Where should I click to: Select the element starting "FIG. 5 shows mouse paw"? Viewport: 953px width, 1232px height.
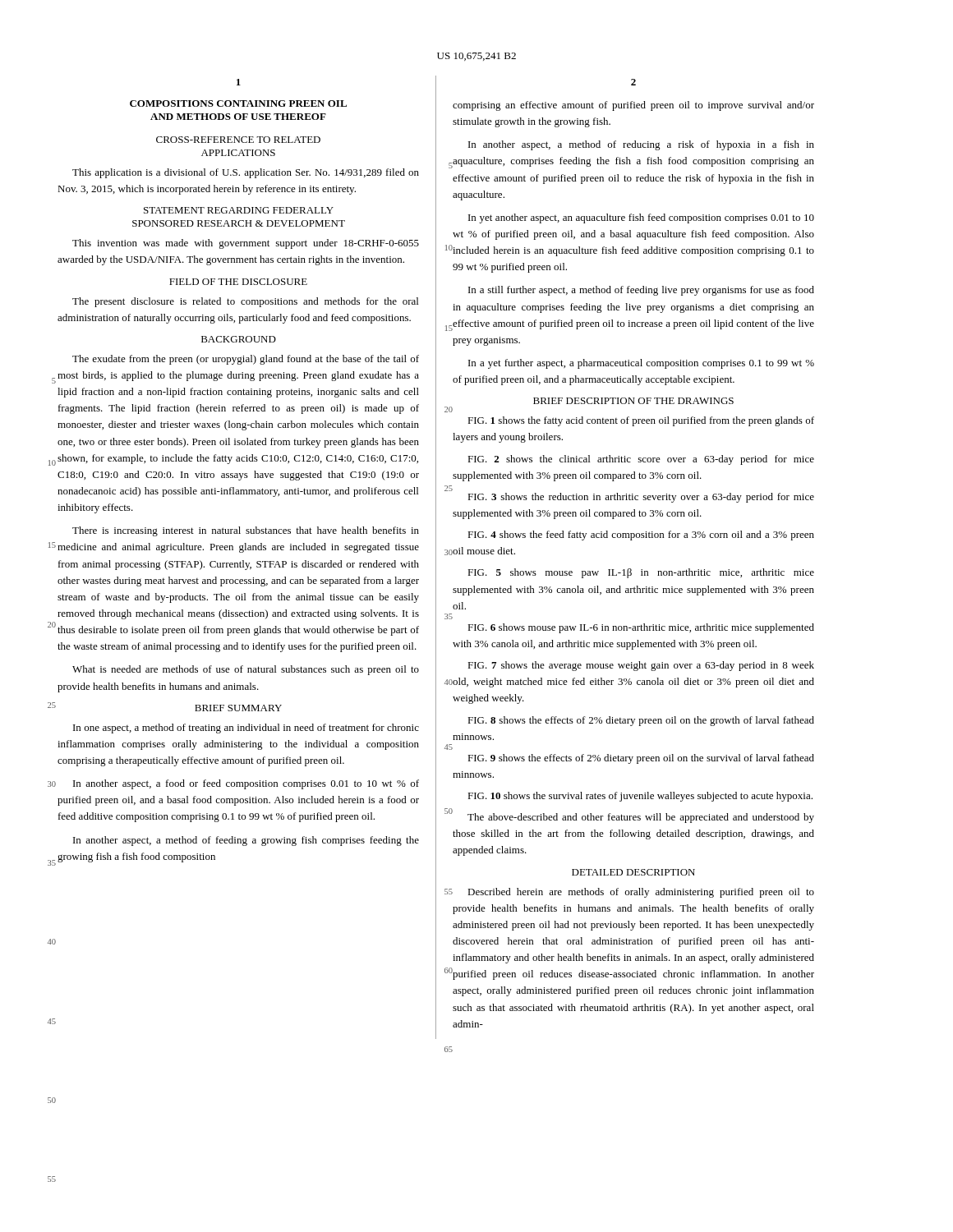pos(633,589)
